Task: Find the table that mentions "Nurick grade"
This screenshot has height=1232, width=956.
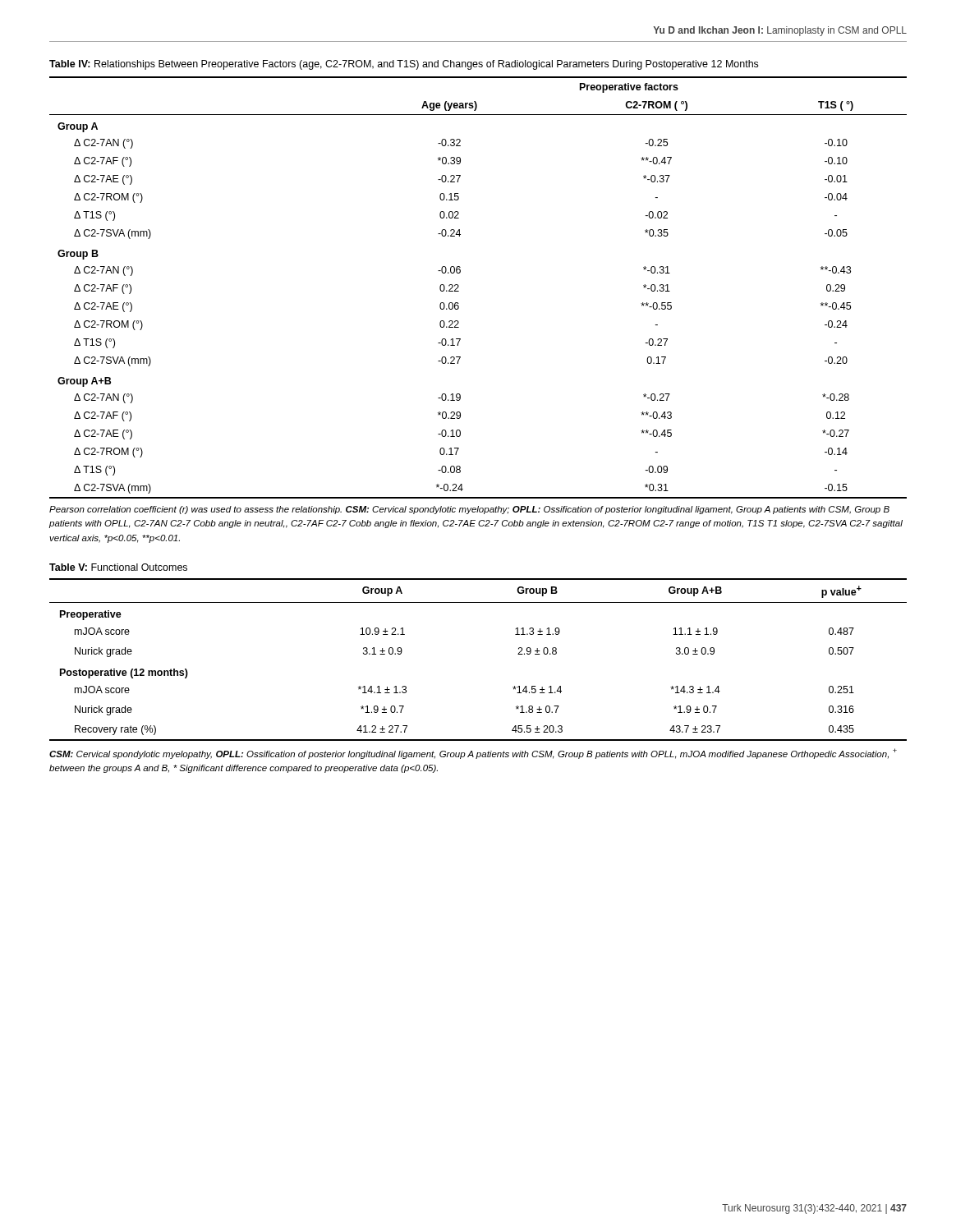Action: (x=478, y=659)
